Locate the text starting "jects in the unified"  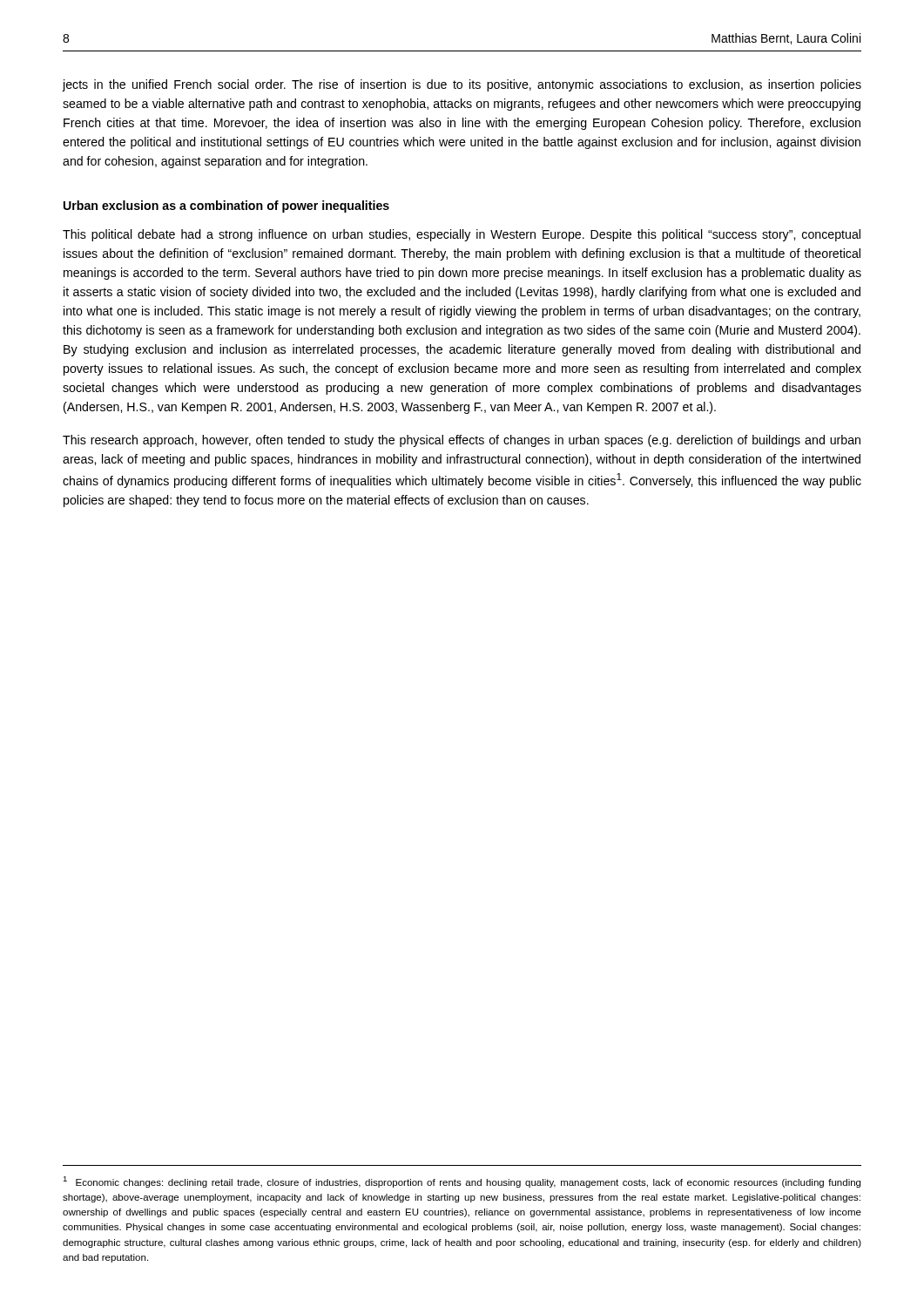tap(462, 123)
